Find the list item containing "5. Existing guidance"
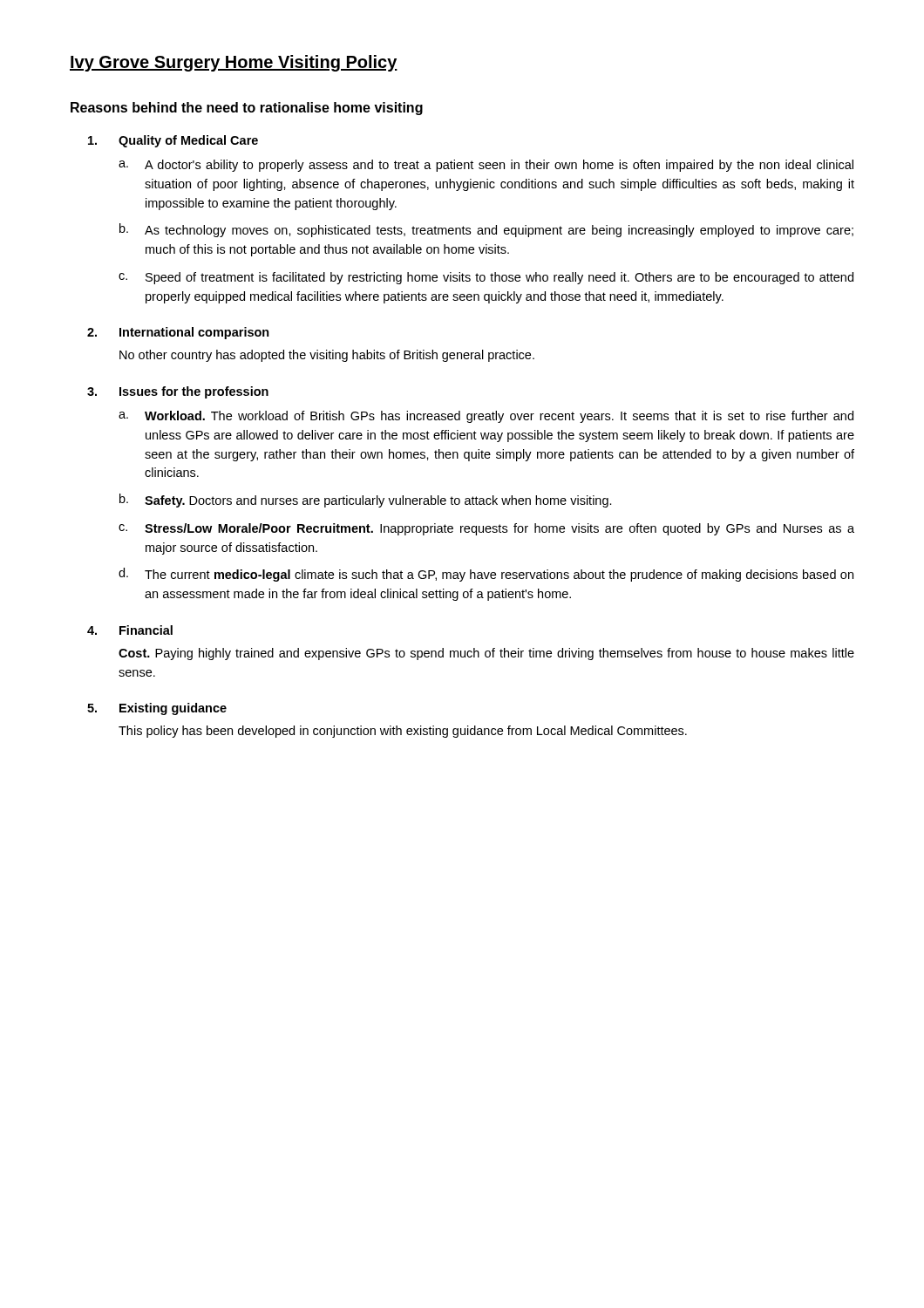This screenshot has height=1308, width=924. pyautogui.click(x=157, y=708)
